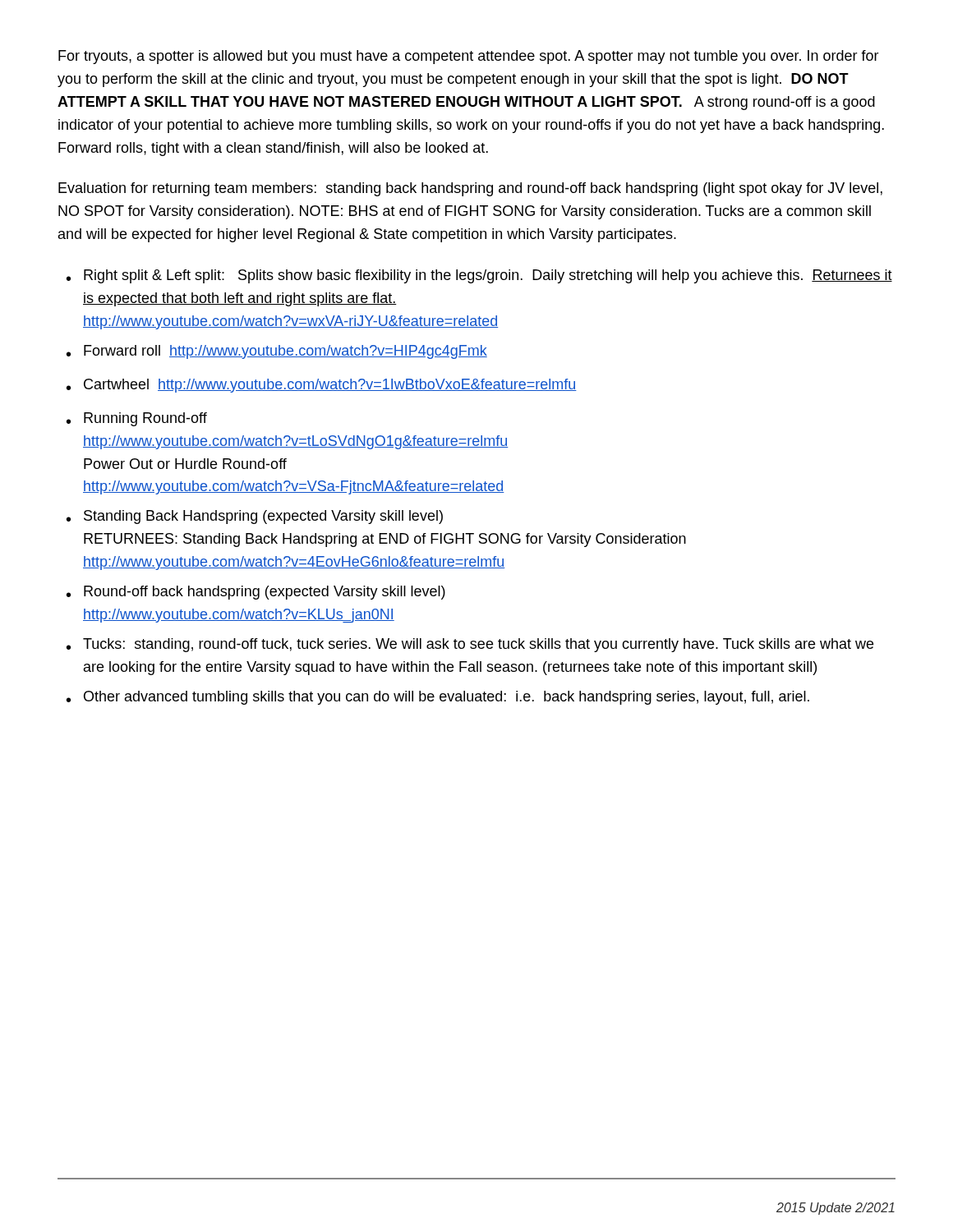Click on the passage starting "• Other advanced tumbling skills"
Screen dimensions: 1232x953
(x=481, y=699)
